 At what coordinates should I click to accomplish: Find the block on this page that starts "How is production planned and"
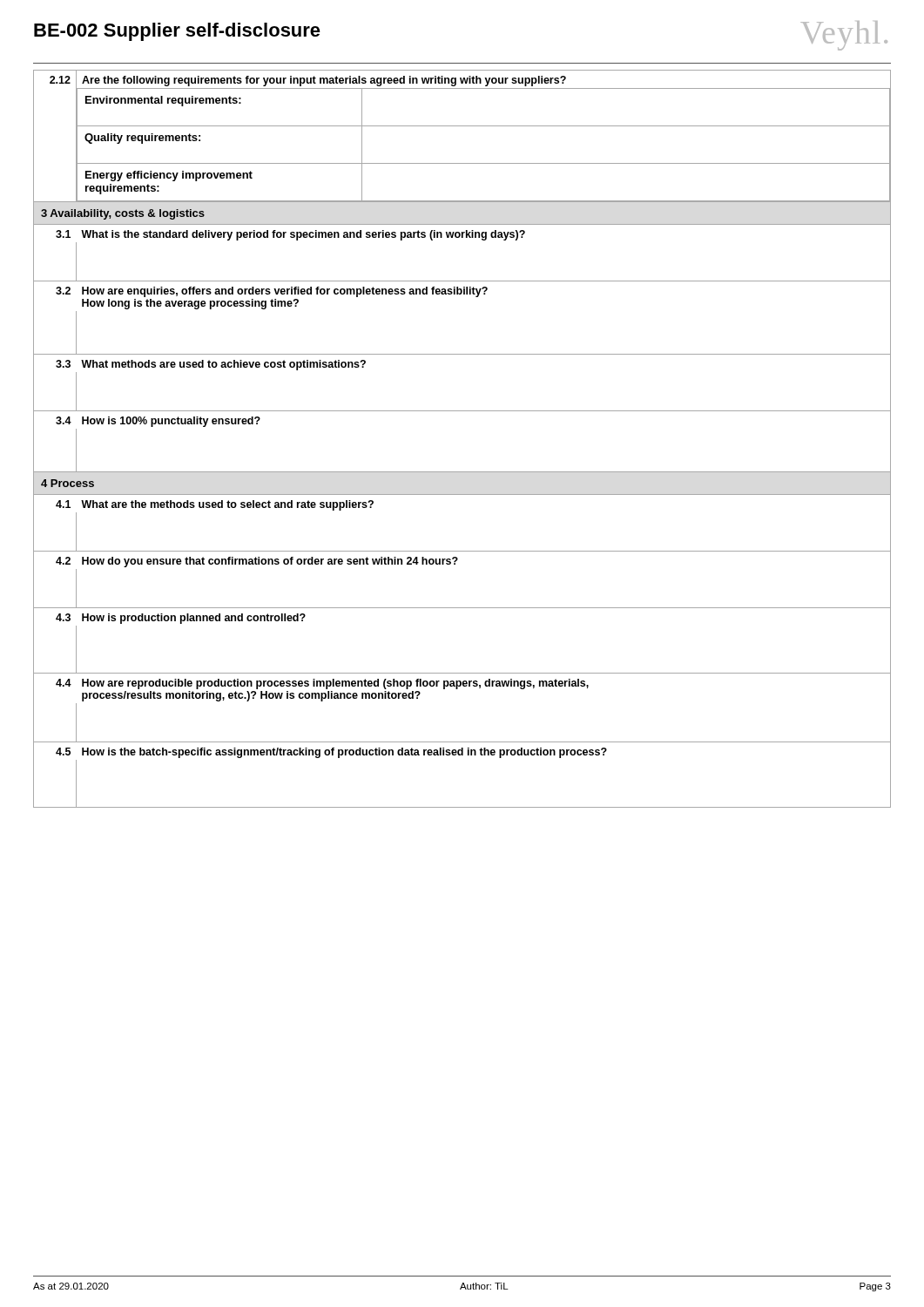pos(194,618)
